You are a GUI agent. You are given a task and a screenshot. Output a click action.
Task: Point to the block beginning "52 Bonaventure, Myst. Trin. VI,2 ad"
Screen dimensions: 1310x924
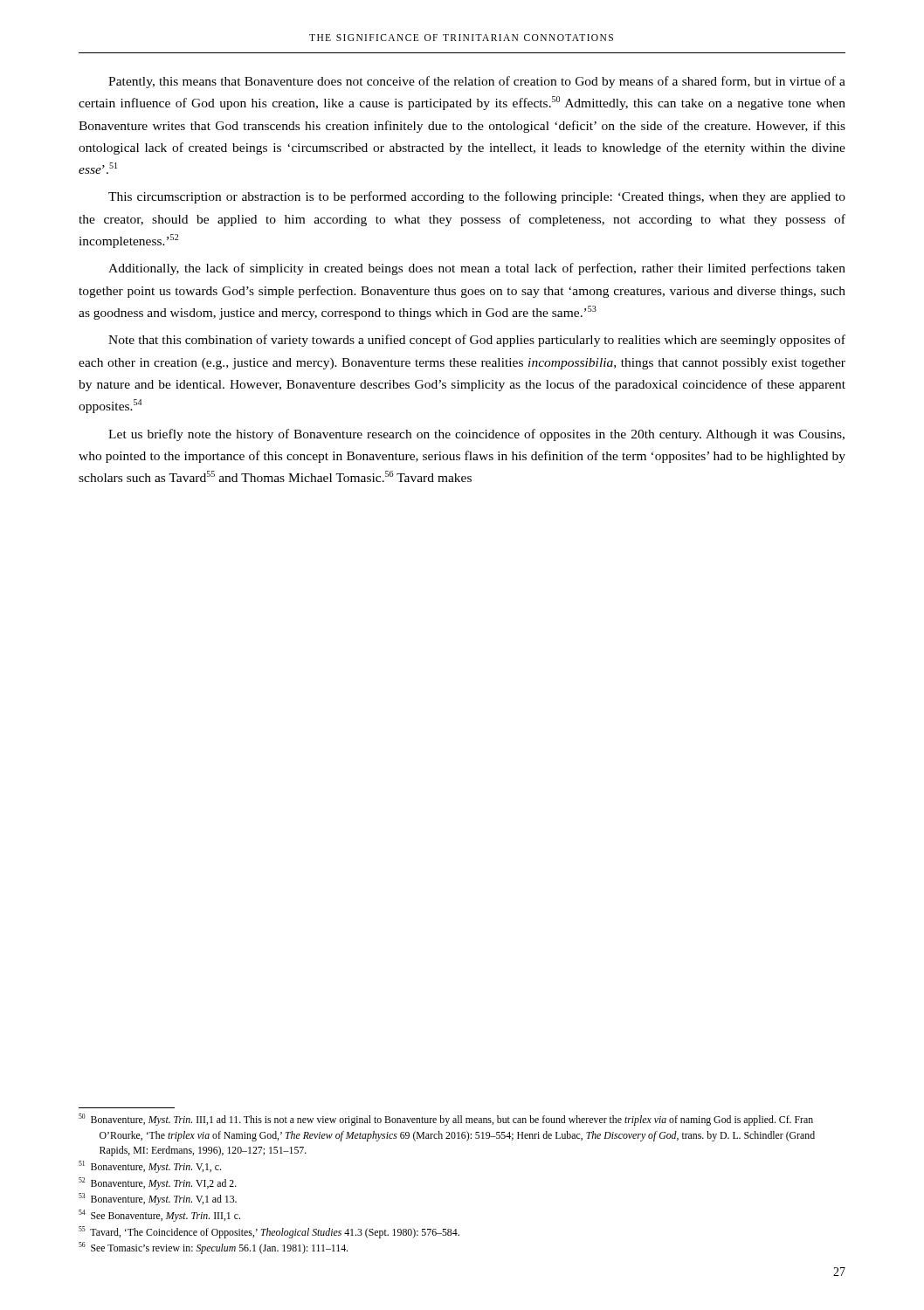coord(158,1183)
